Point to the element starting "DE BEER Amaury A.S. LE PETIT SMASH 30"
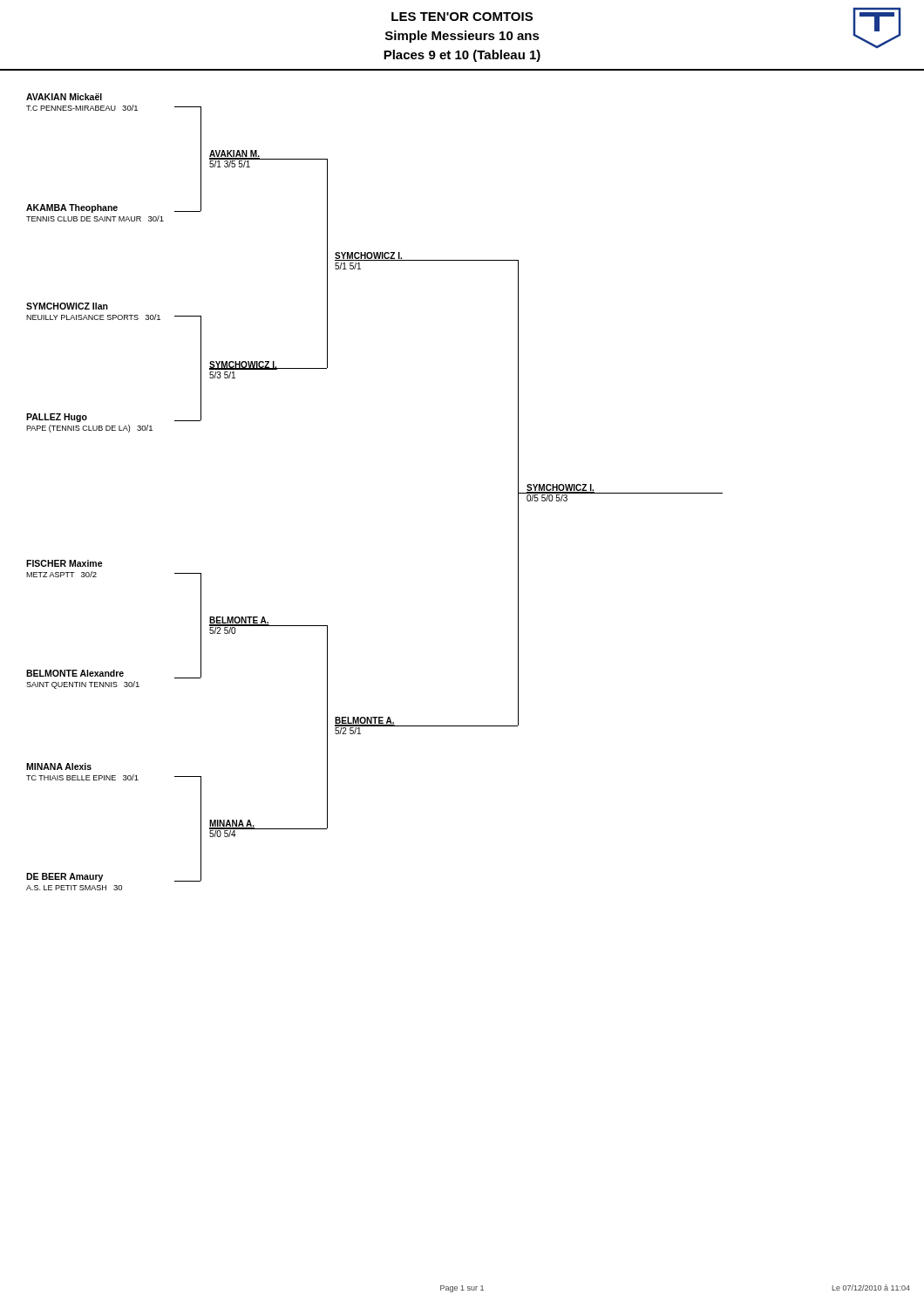924x1308 pixels. tap(74, 882)
